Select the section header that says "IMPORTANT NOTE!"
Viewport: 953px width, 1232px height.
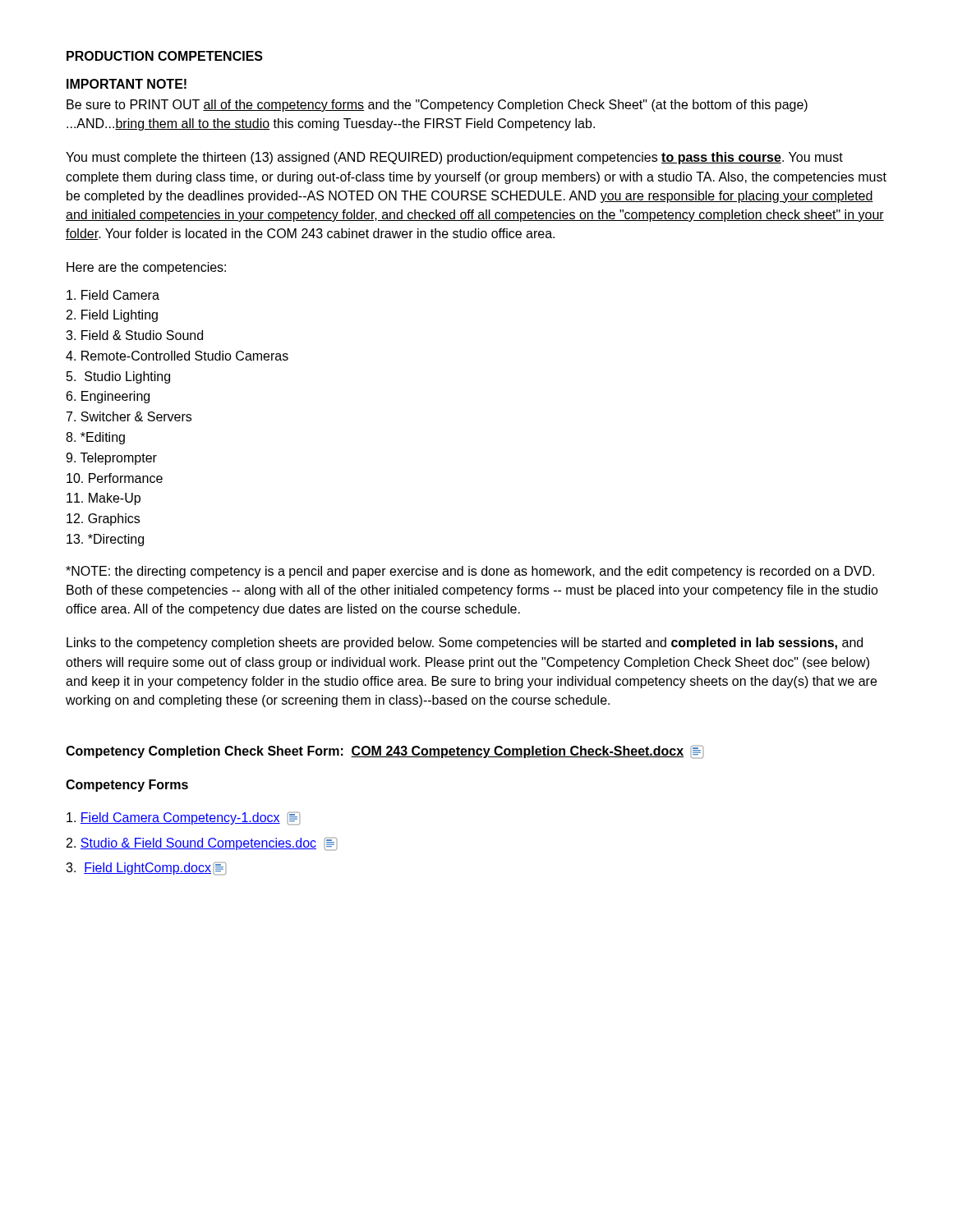pyautogui.click(x=127, y=84)
